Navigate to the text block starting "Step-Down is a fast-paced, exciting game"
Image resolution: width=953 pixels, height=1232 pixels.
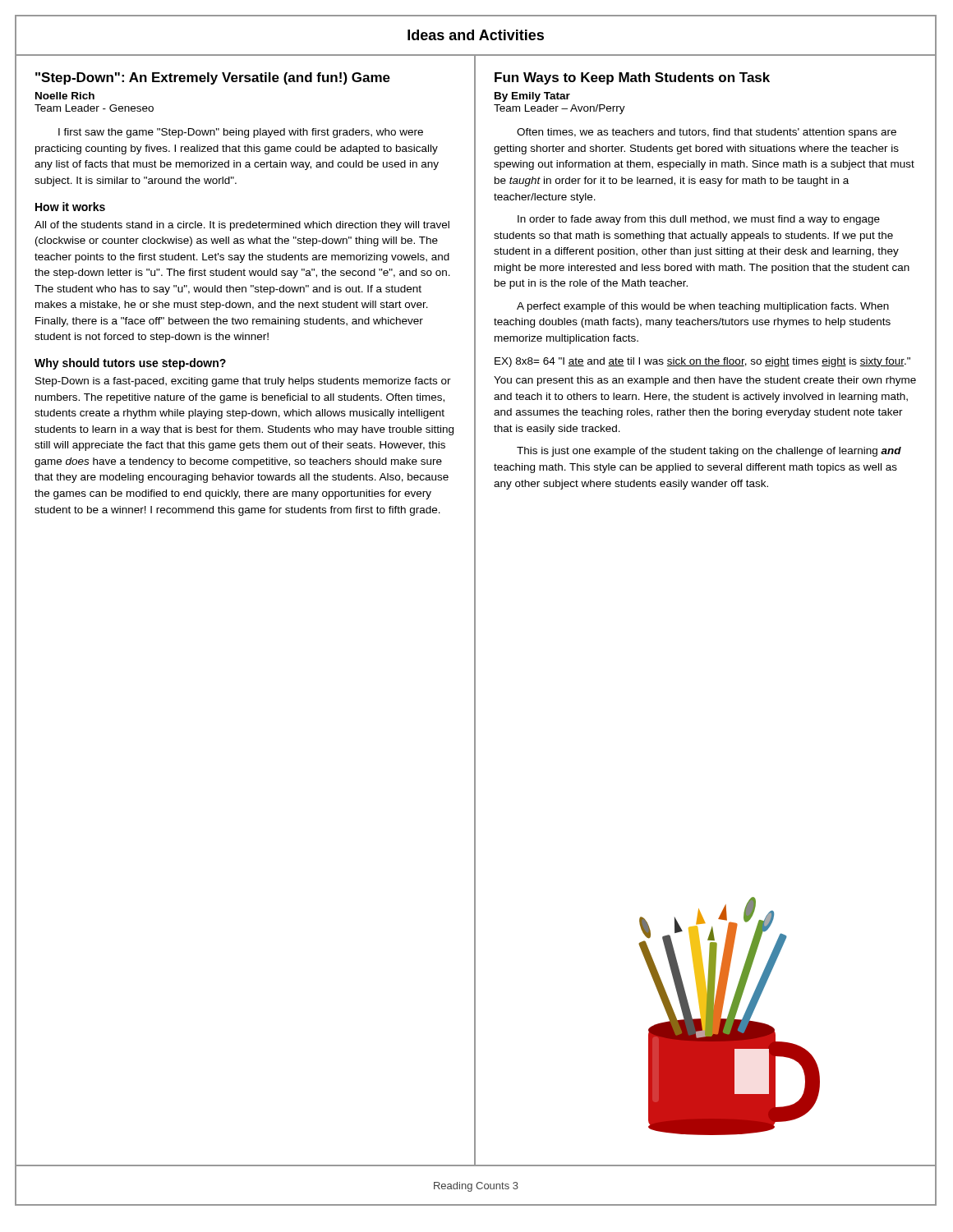[245, 445]
